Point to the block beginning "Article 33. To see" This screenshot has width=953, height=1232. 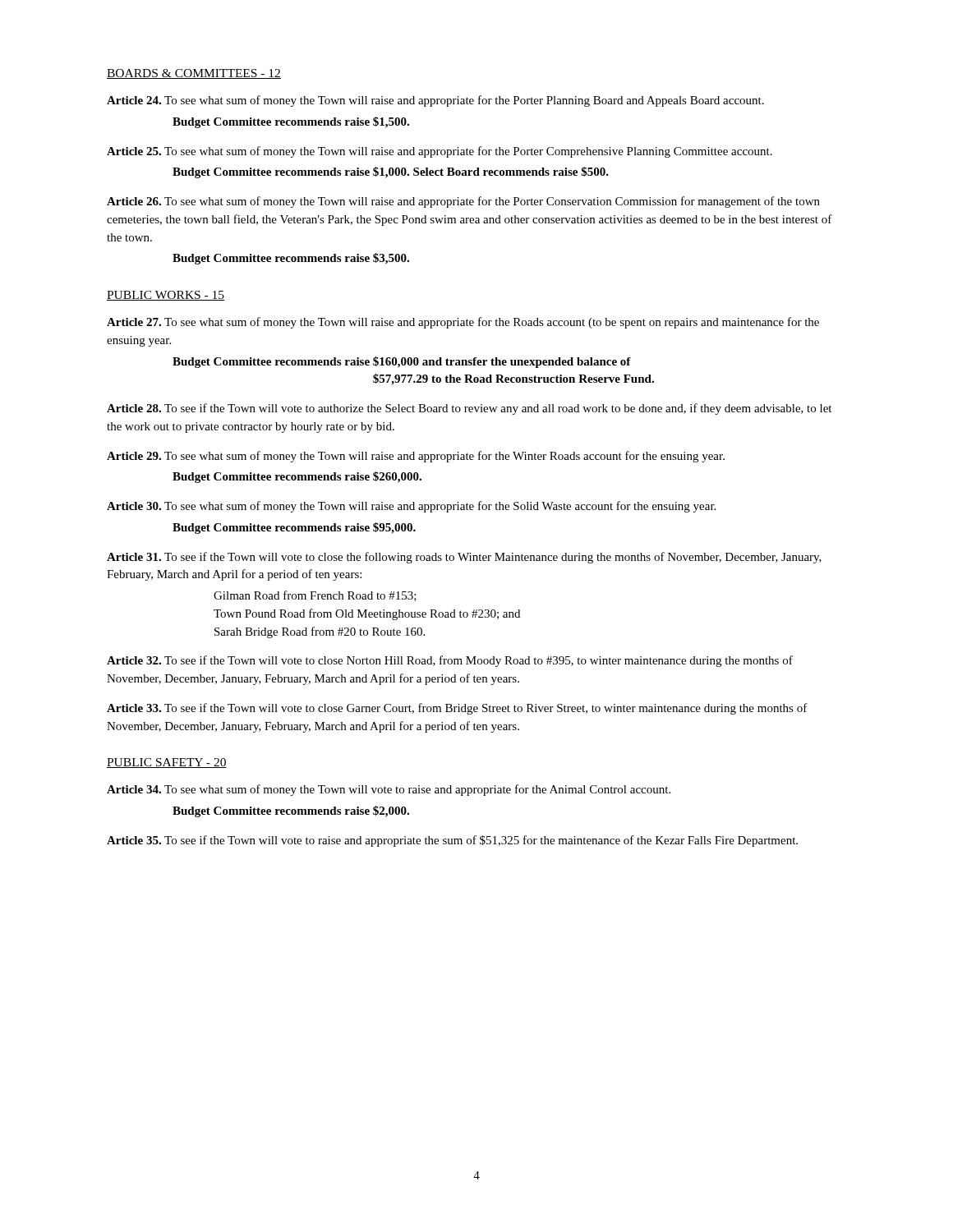point(476,717)
